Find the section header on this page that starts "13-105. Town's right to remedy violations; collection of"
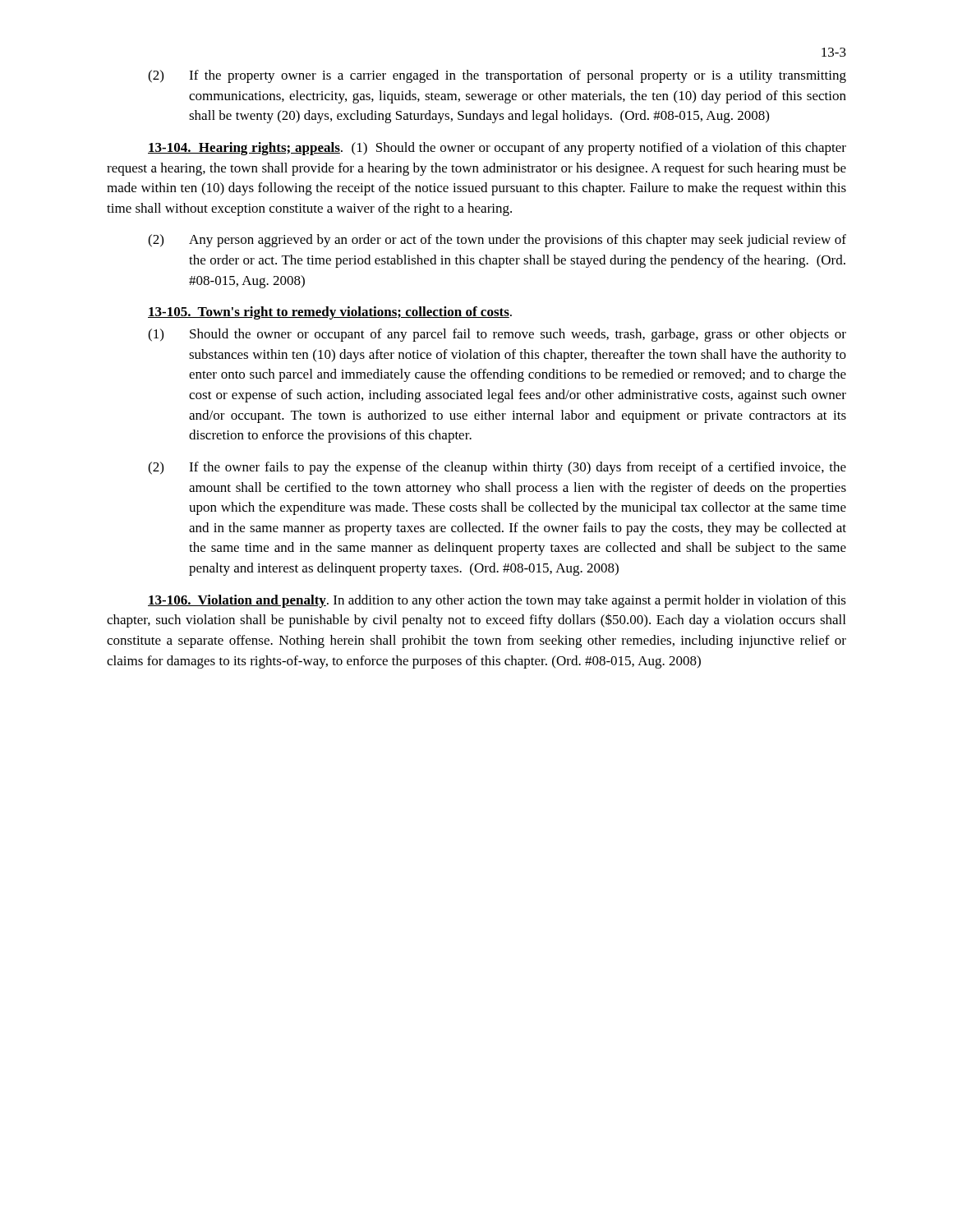Viewport: 953px width, 1232px height. (x=330, y=312)
